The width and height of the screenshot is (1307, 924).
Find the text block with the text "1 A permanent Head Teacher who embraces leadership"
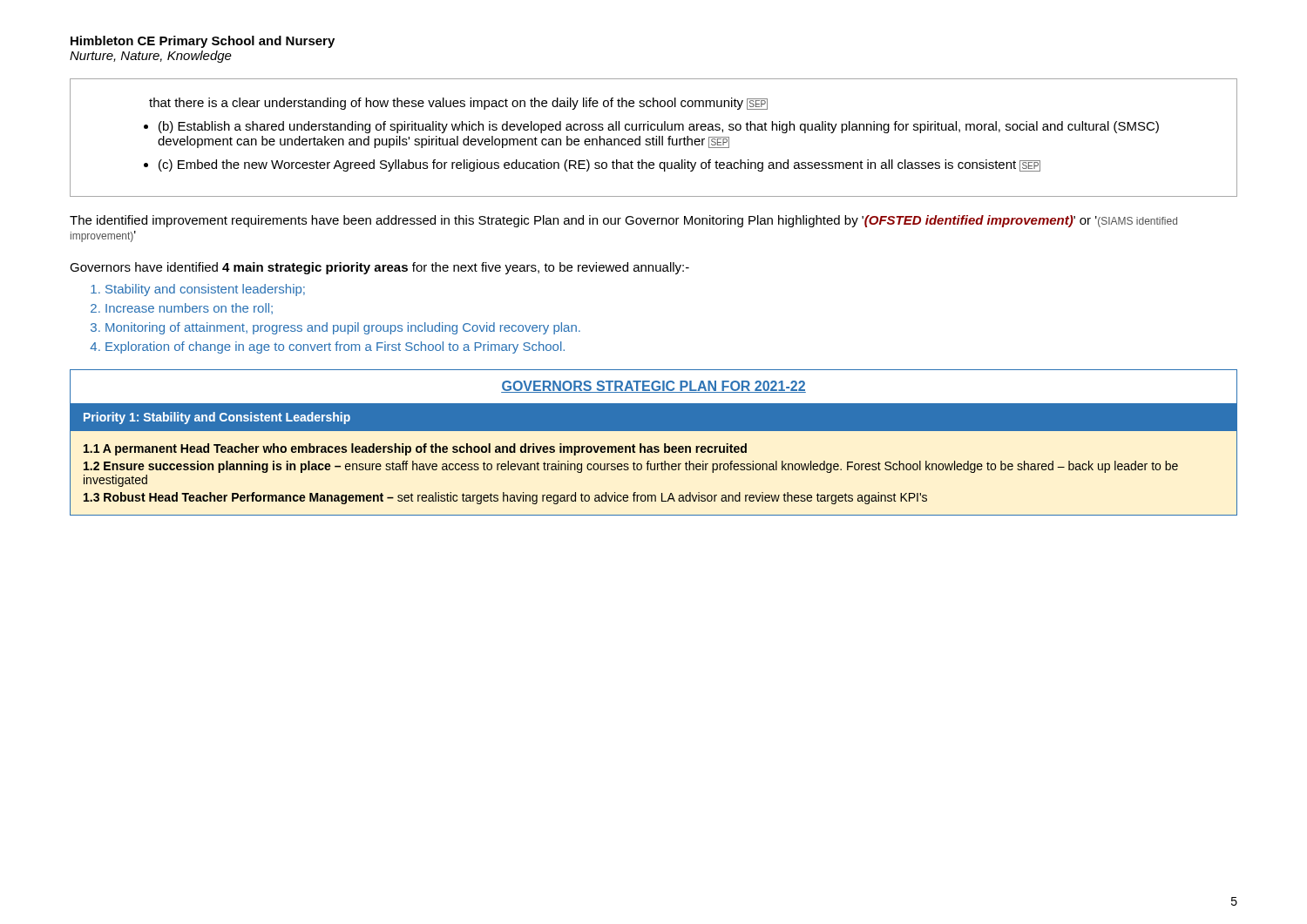pos(415,449)
